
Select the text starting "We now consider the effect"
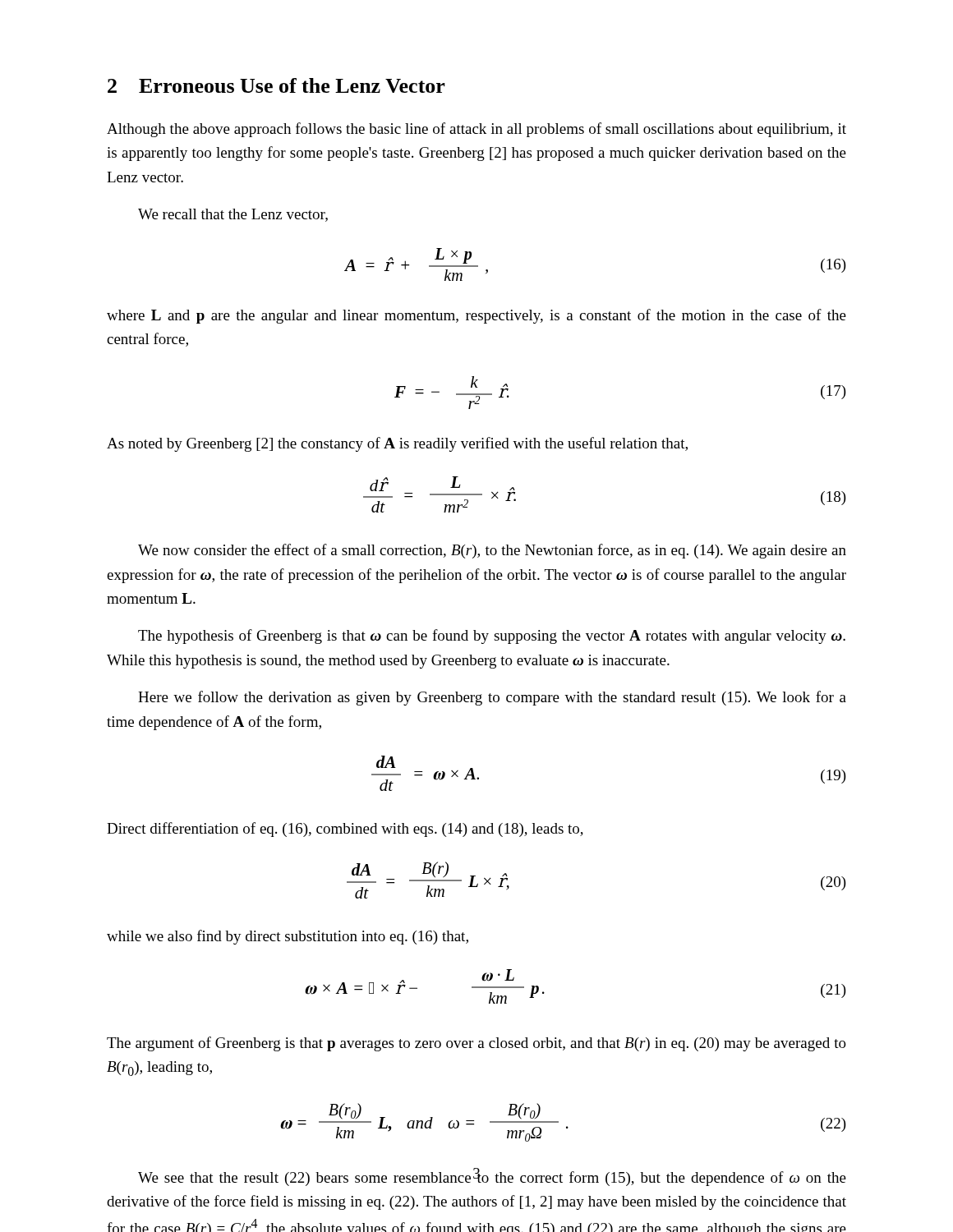tap(476, 574)
